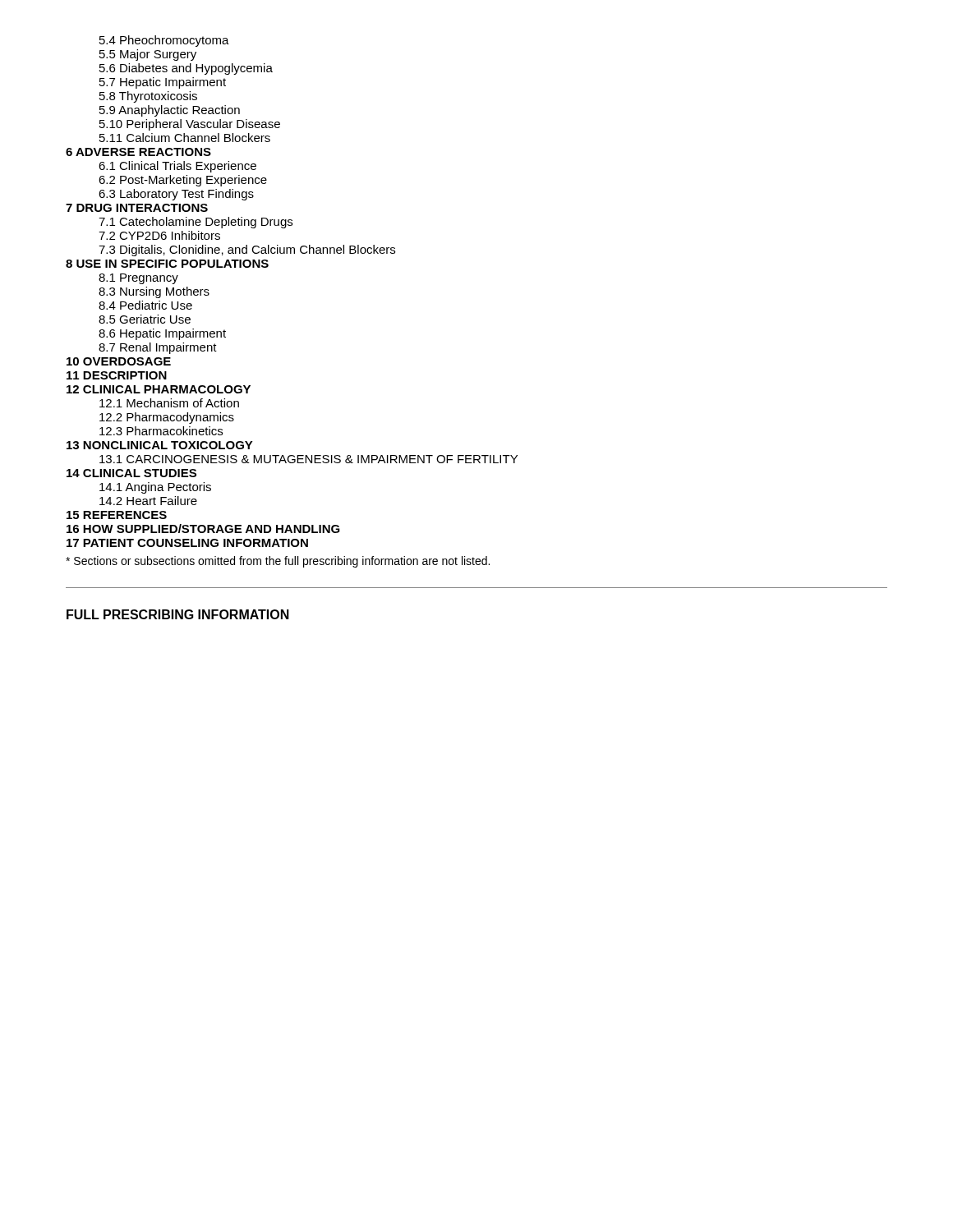Find the block on this page that starts "13.1 CARCINOGENESIS & MUTAGENESIS & IMPAIRMENT OF"
Viewport: 953px width, 1232px height.
pos(308,459)
